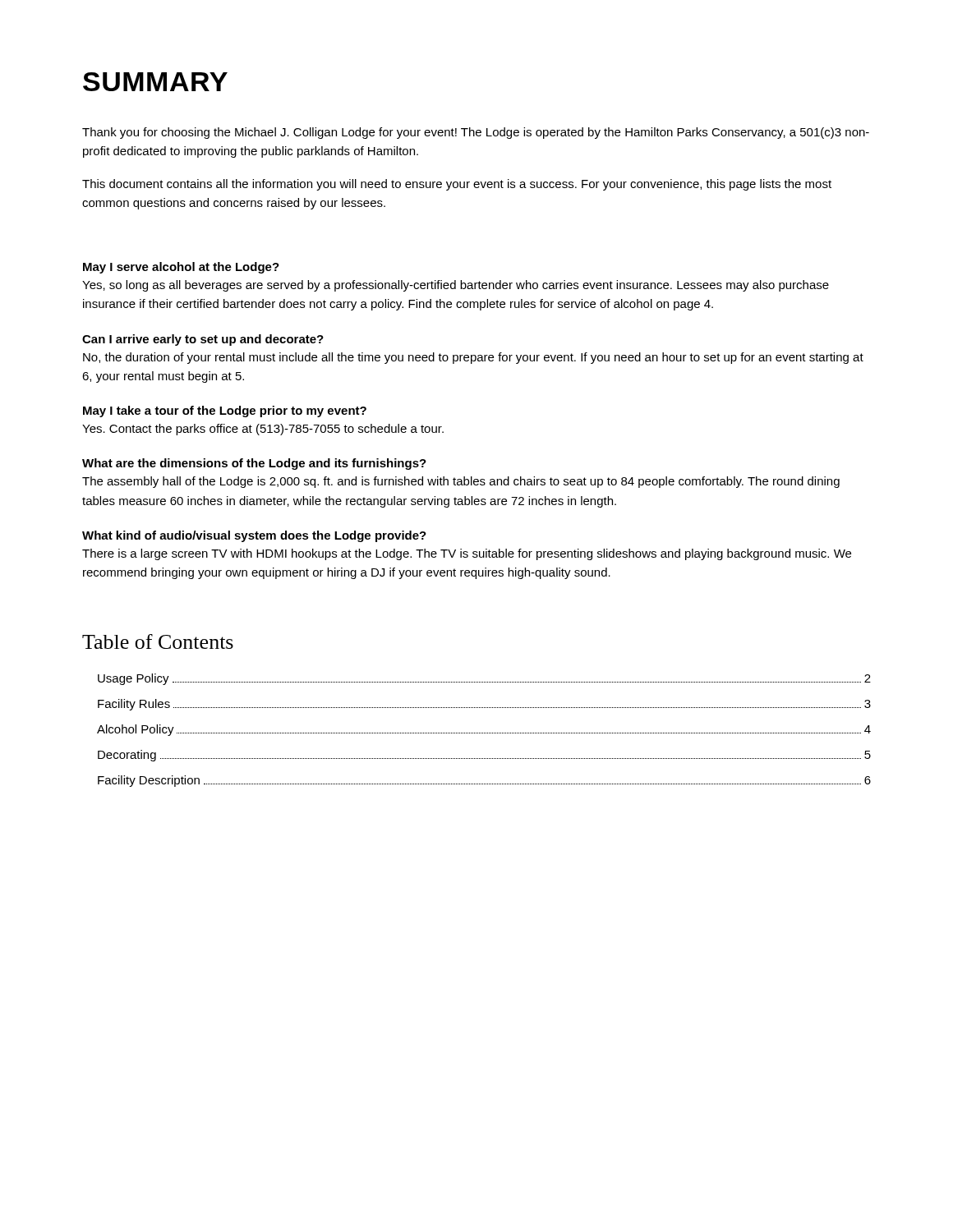
Task: Where does it say "Usage Policy 2"?
Action: 484,678
